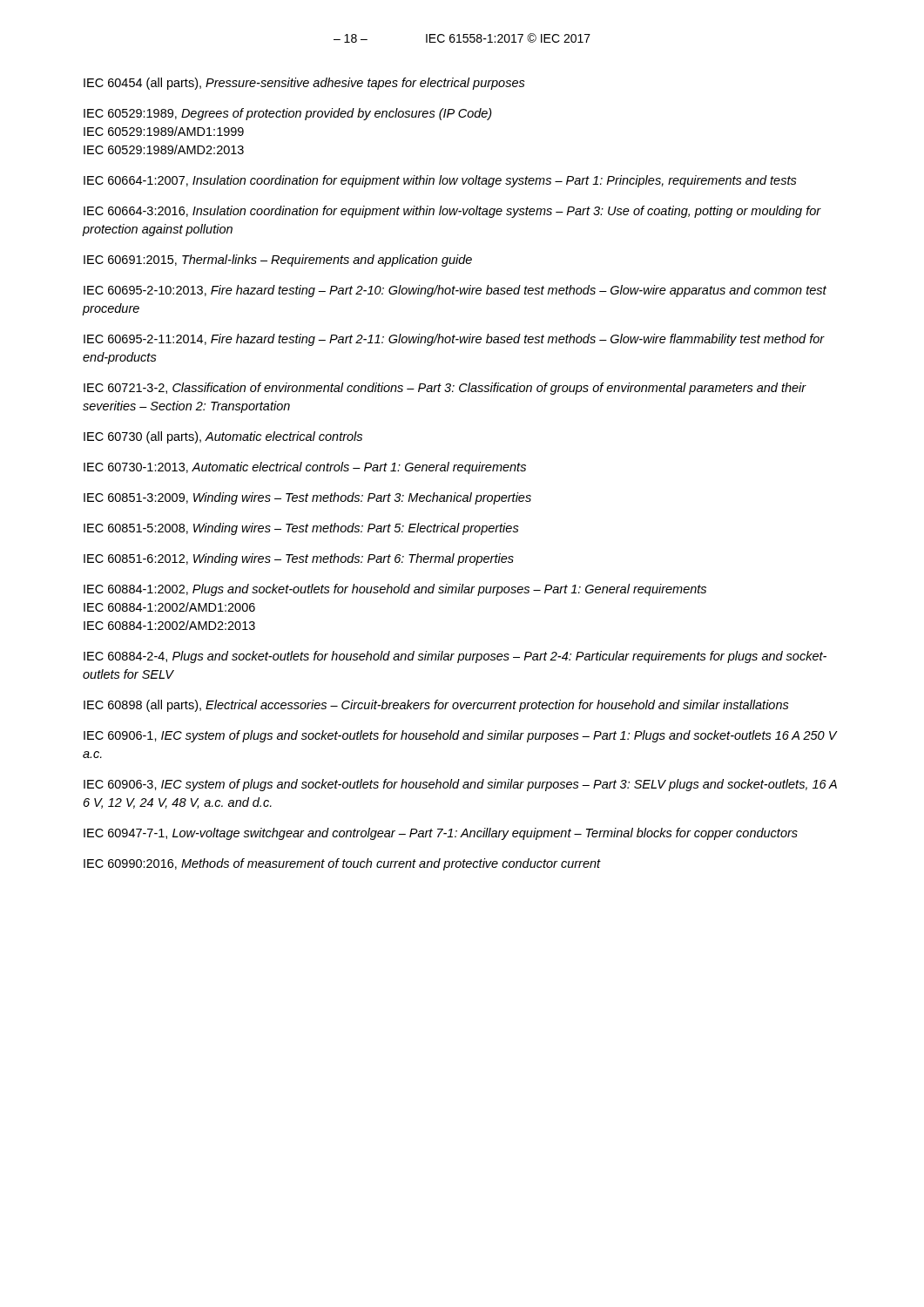
Task: Click on the text starting "IEC 60664-3:2016, Insulation coordination"
Action: pos(452,220)
